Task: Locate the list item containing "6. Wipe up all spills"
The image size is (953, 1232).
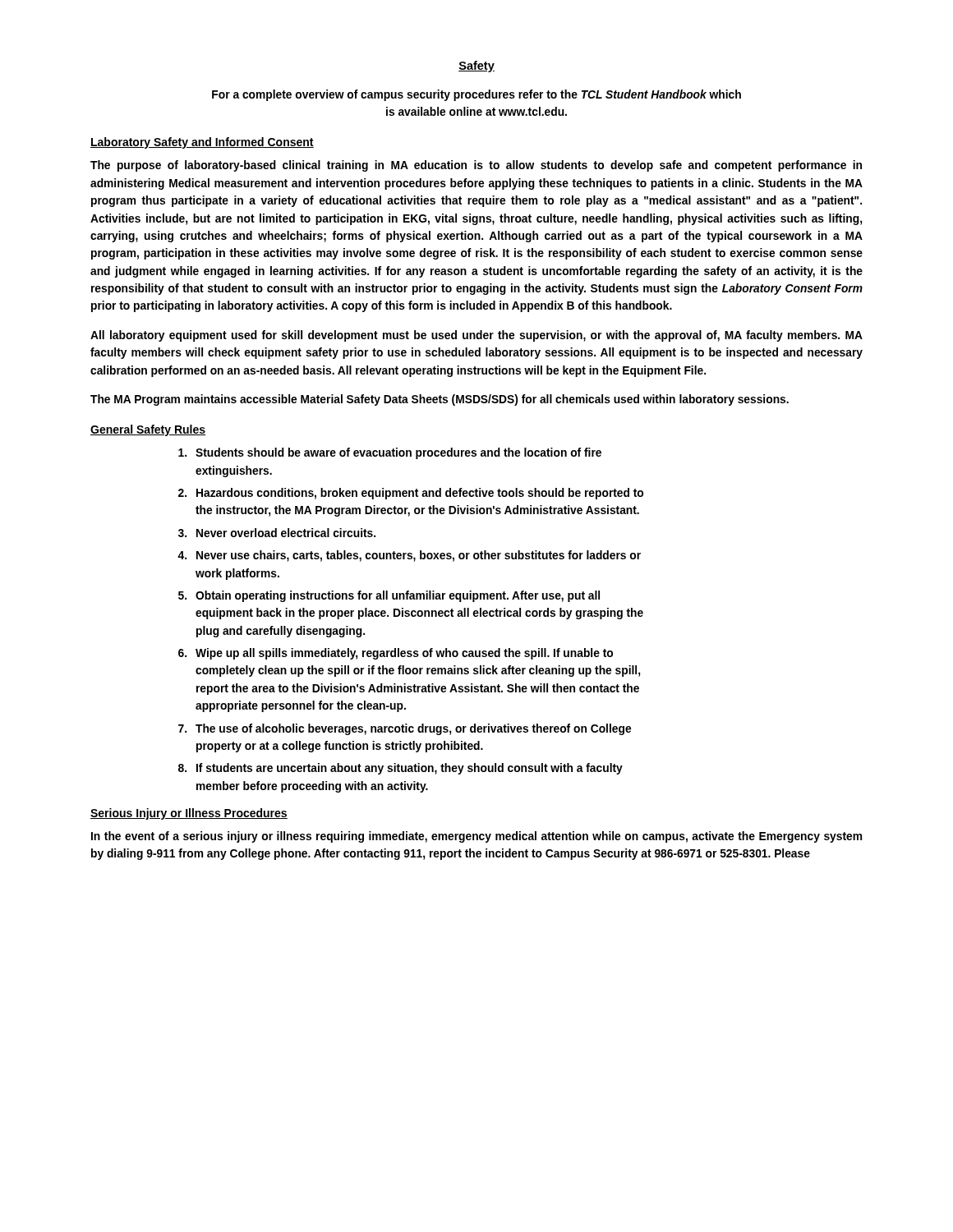Action: 509,680
